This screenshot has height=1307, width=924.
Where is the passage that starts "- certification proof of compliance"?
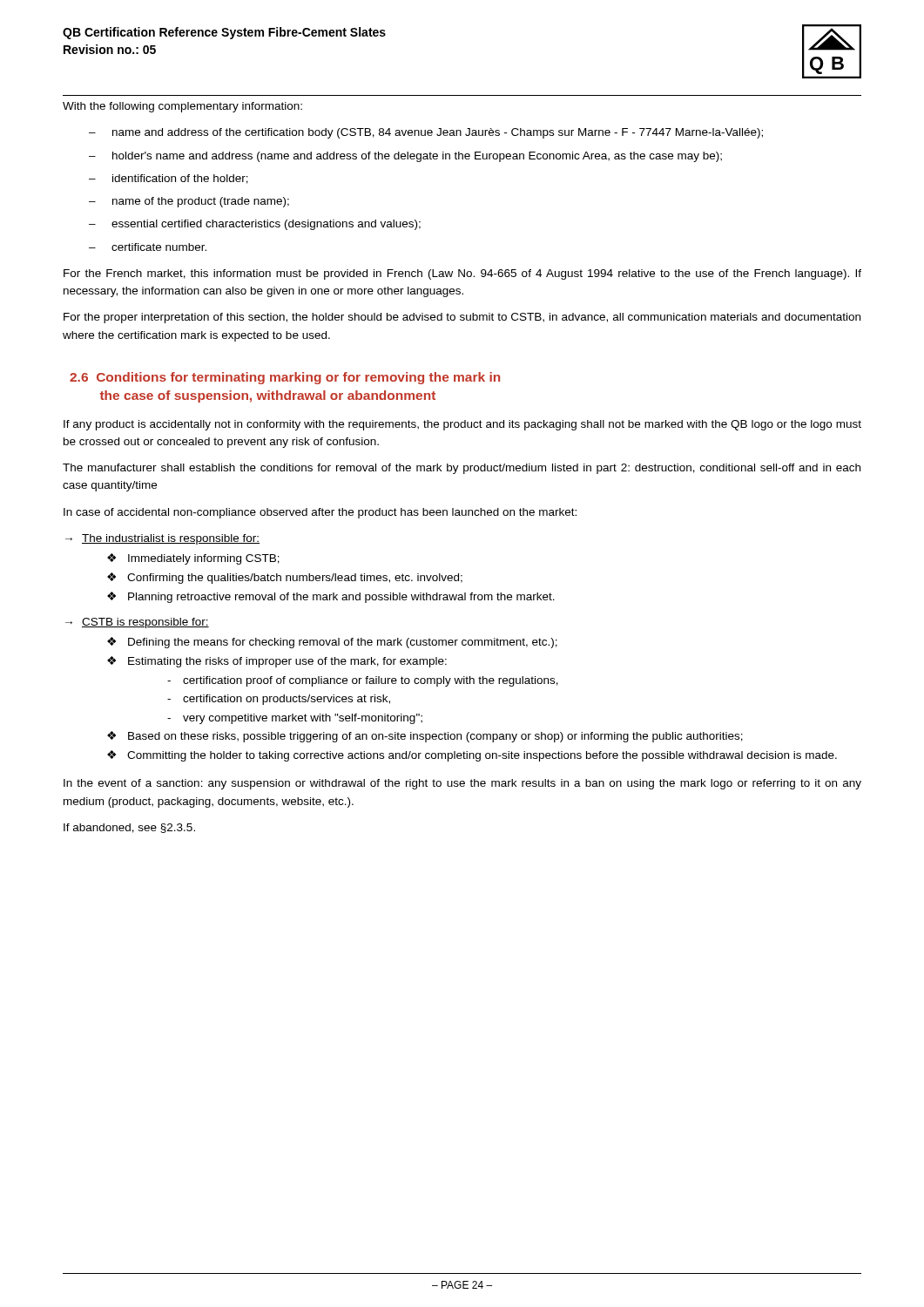tap(363, 681)
